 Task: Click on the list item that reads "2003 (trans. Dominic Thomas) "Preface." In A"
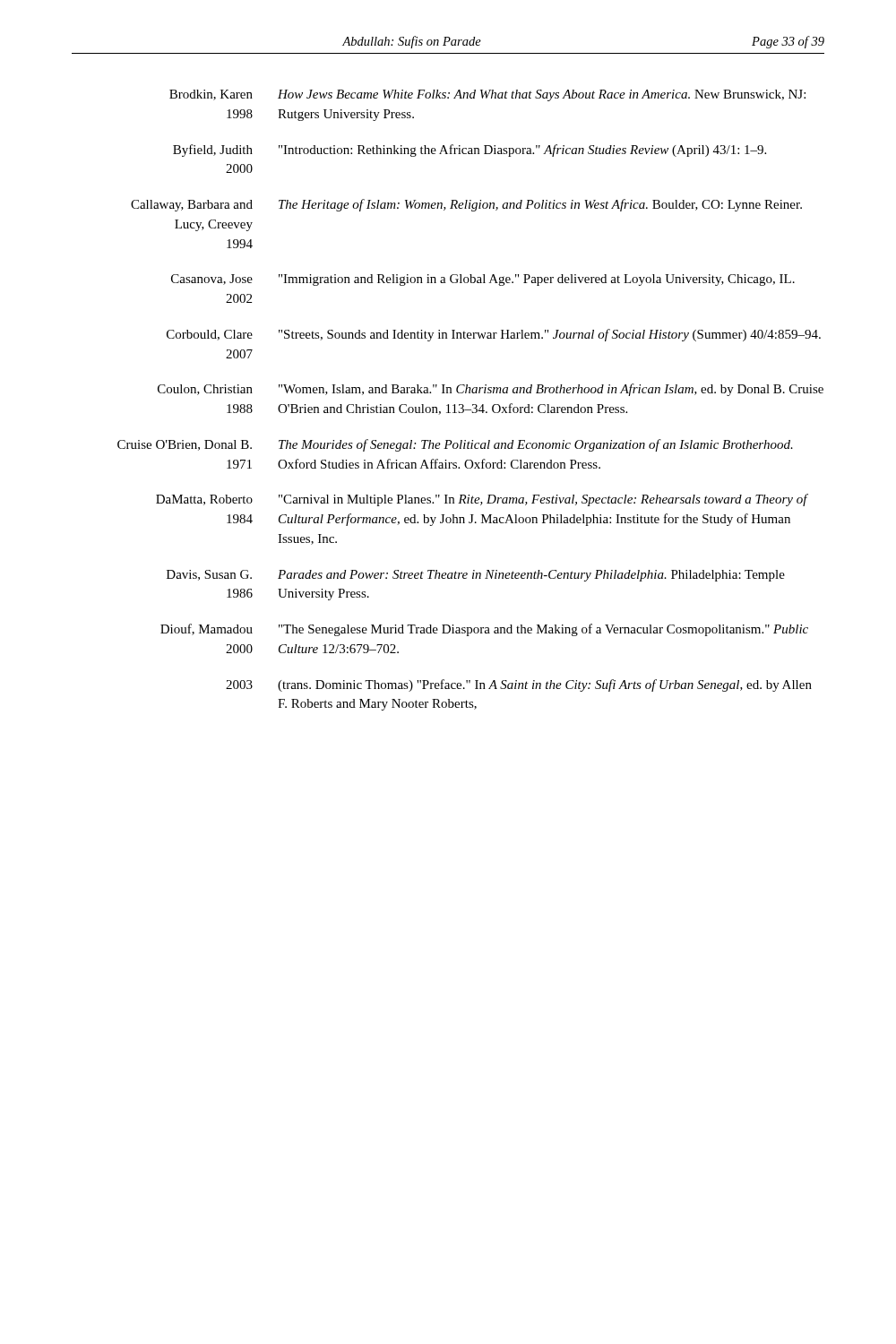tap(448, 695)
